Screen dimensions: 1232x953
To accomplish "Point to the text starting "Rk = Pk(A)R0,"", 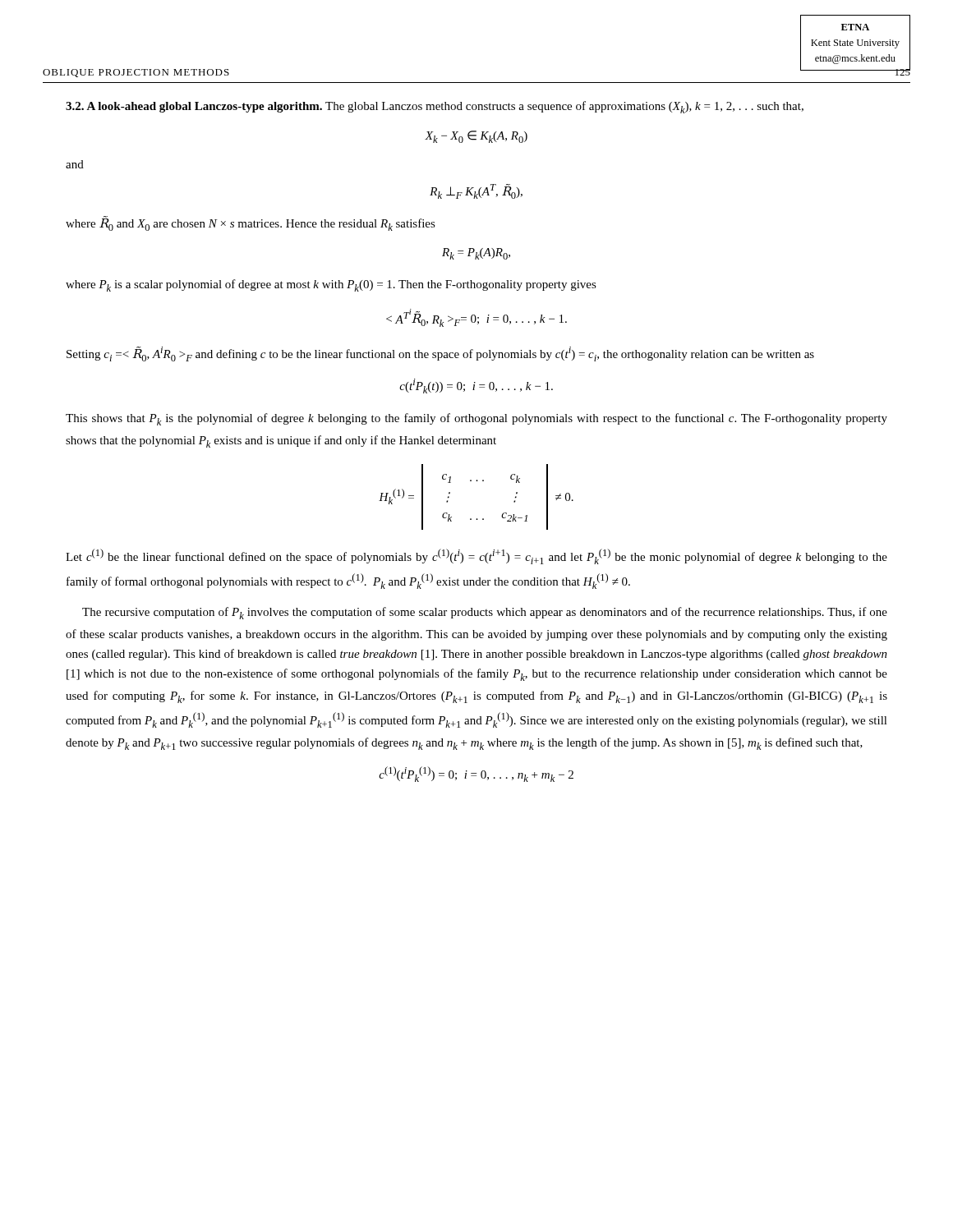I will point(476,254).
